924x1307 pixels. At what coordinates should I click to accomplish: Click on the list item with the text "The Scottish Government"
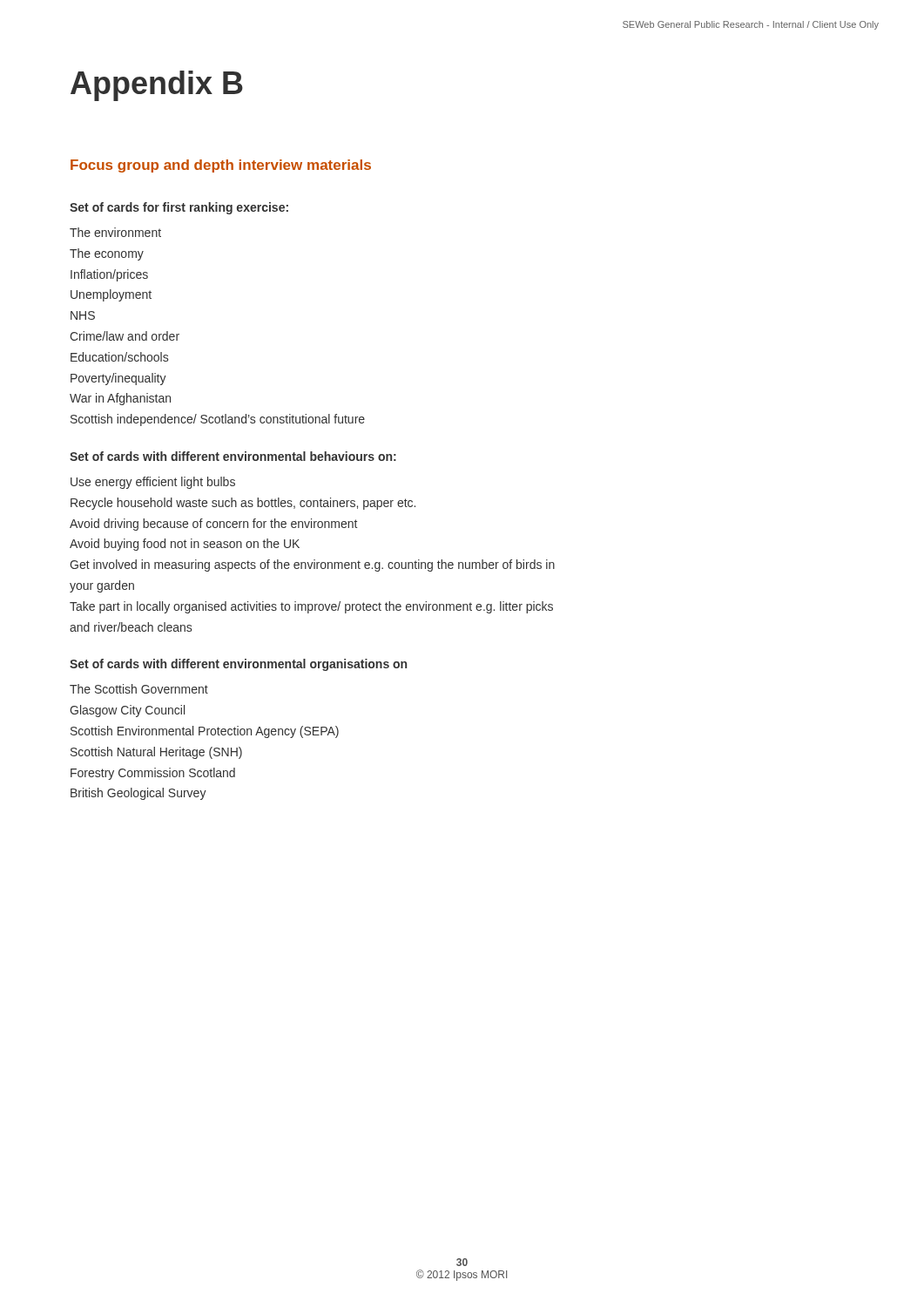pos(139,690)
